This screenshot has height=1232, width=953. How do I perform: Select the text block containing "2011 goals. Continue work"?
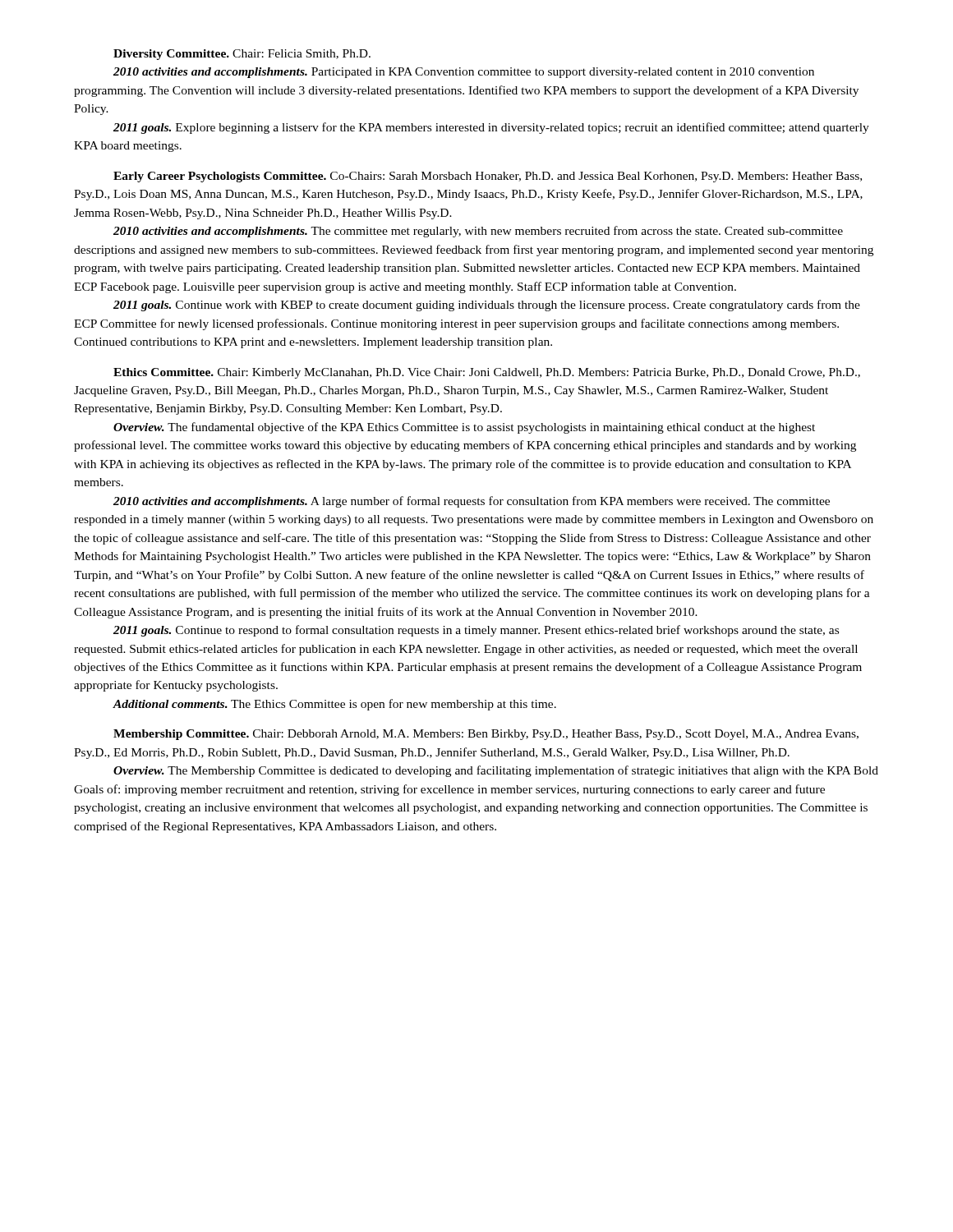click(476, 323)
